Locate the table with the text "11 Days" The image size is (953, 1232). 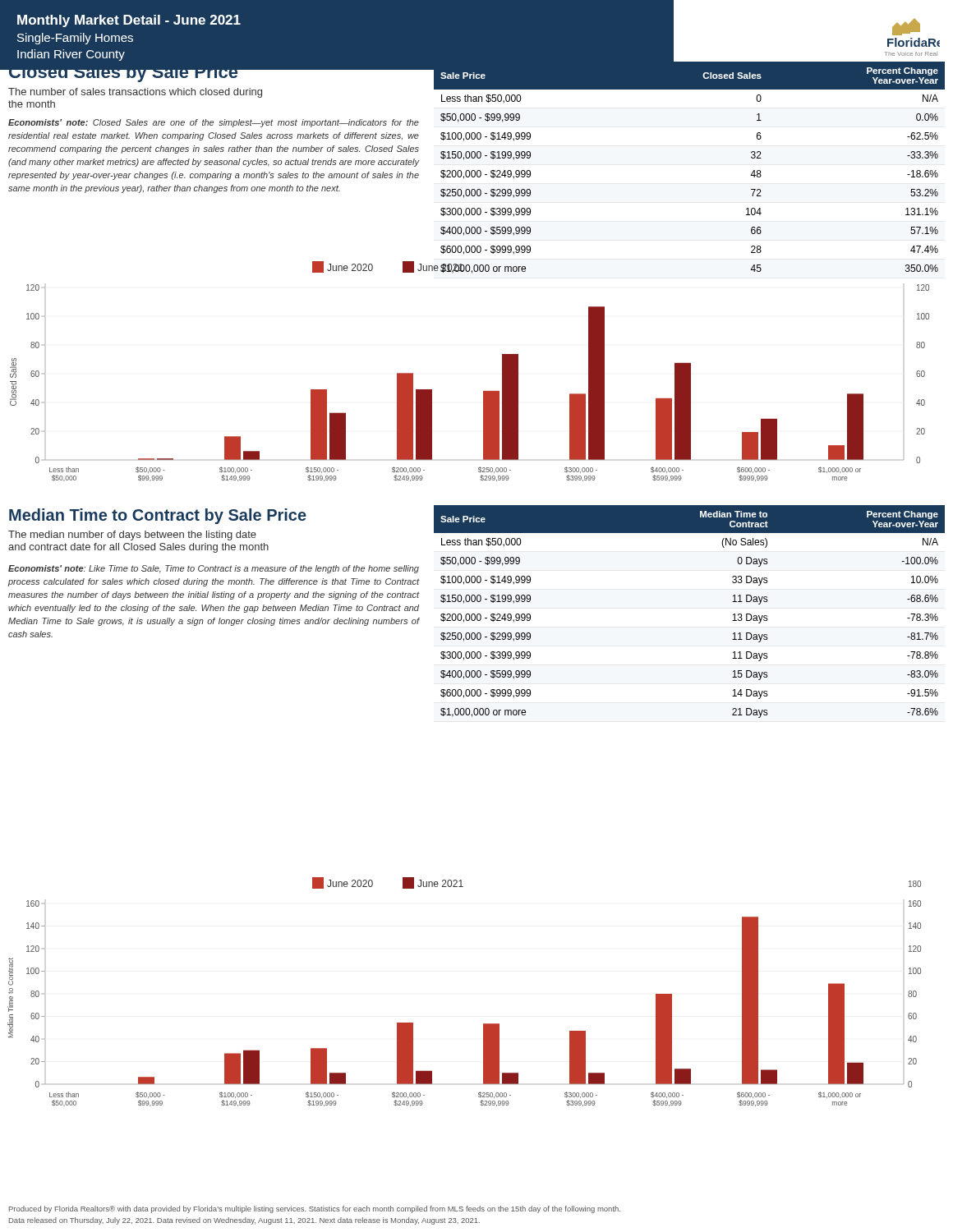689,614
